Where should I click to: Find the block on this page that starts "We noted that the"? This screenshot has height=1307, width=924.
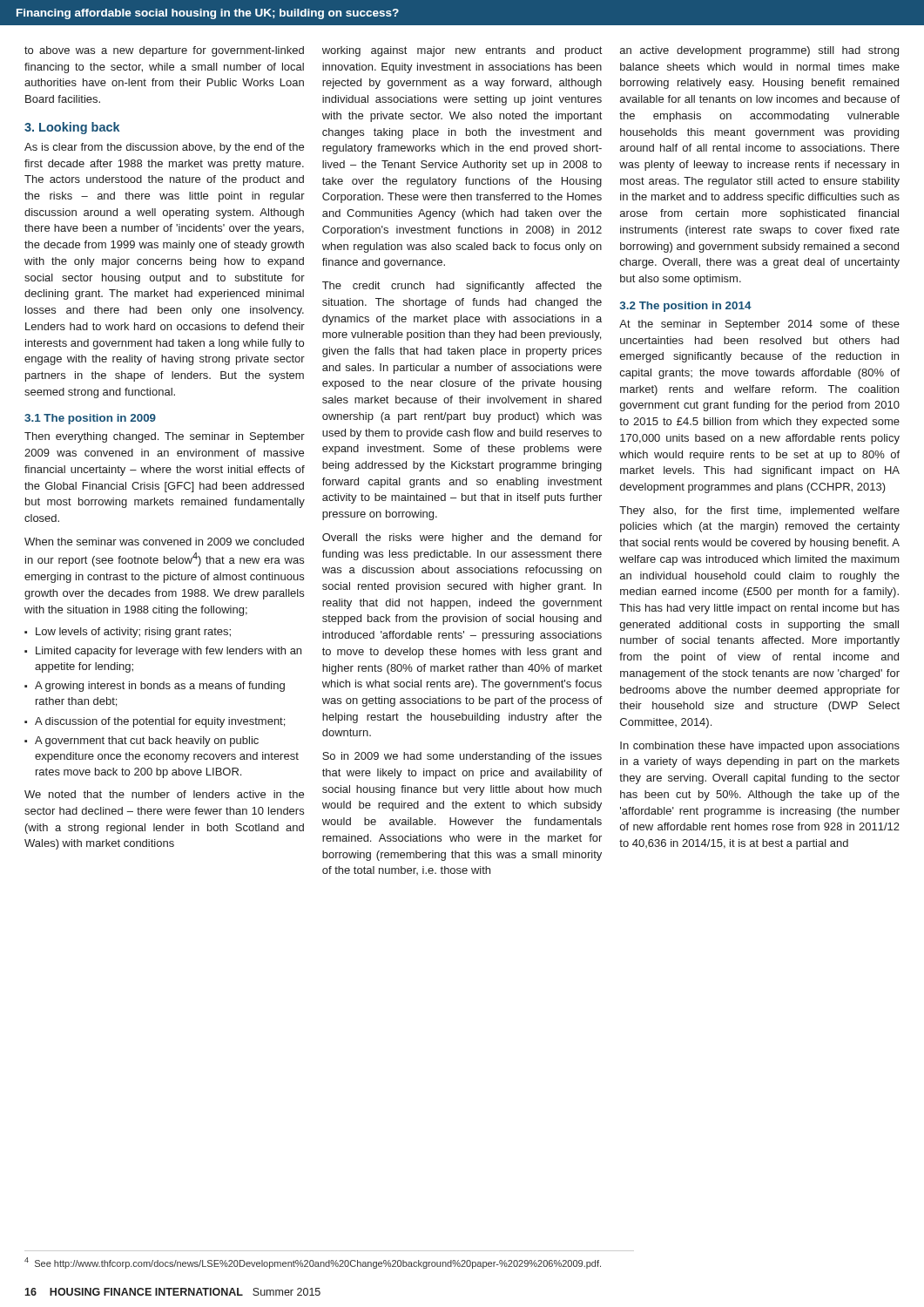coord(164,819)
